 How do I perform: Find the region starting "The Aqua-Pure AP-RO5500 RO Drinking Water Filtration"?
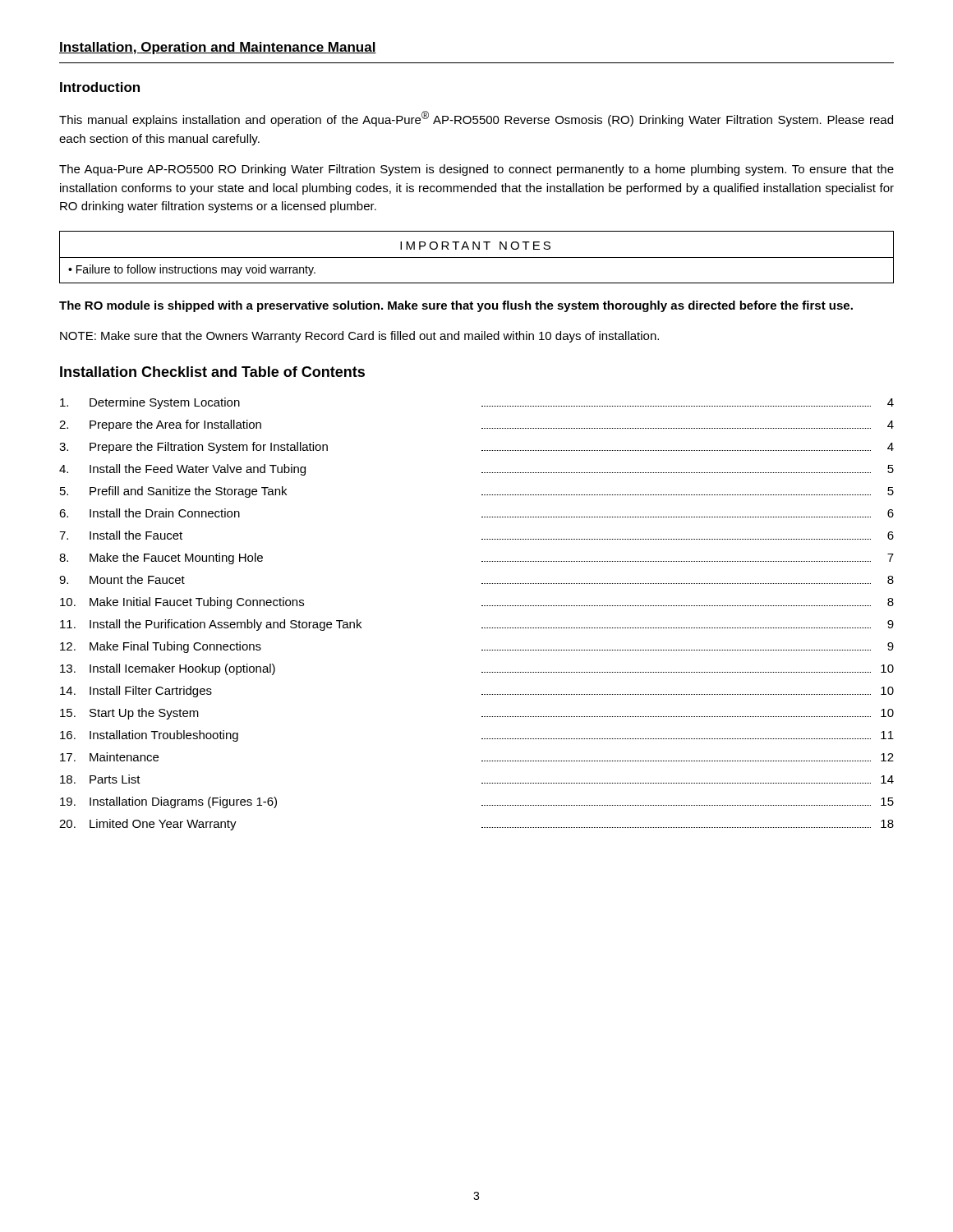[x=476, y=188]
